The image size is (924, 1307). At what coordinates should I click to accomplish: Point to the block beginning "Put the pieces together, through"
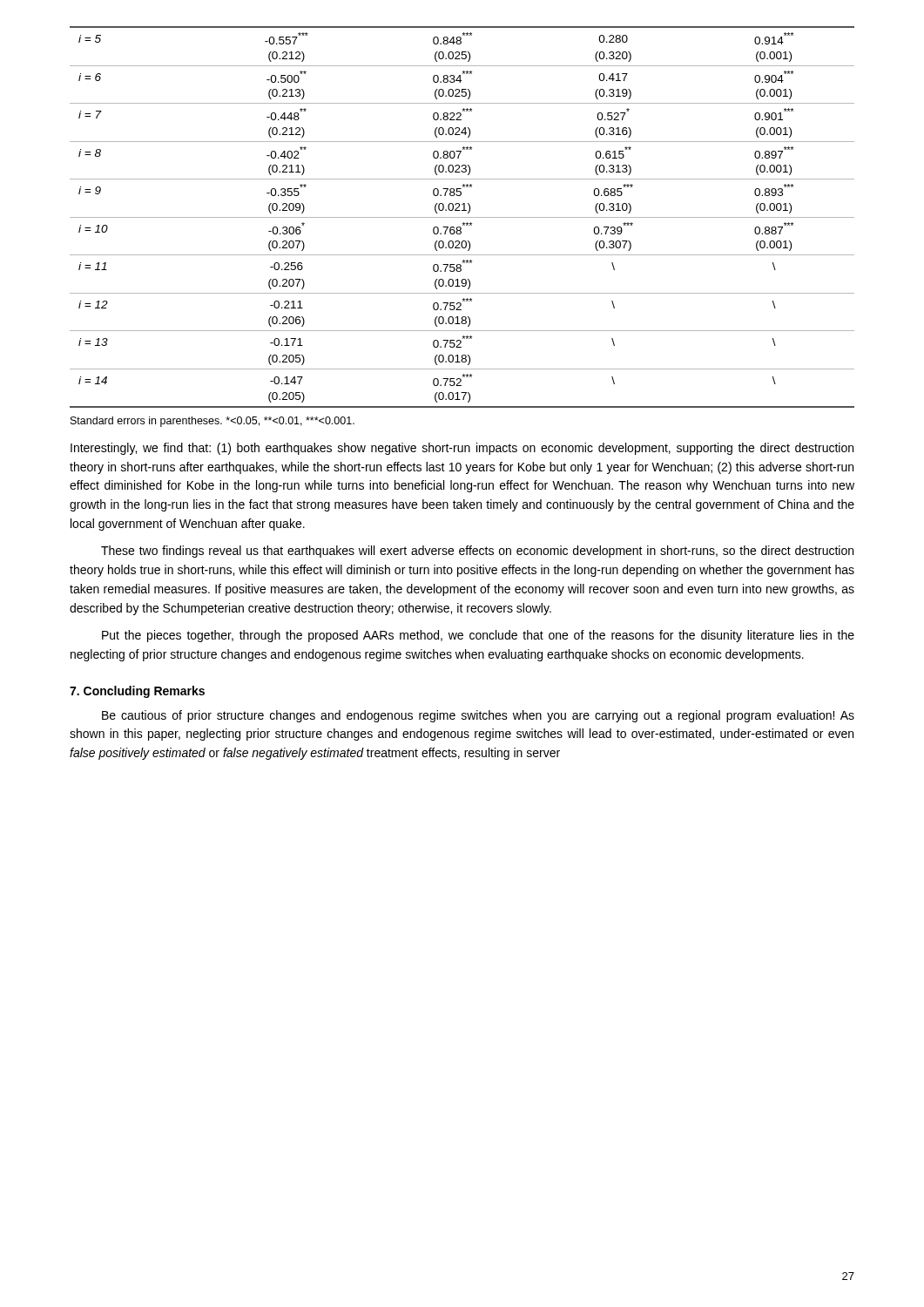[462, 645]
